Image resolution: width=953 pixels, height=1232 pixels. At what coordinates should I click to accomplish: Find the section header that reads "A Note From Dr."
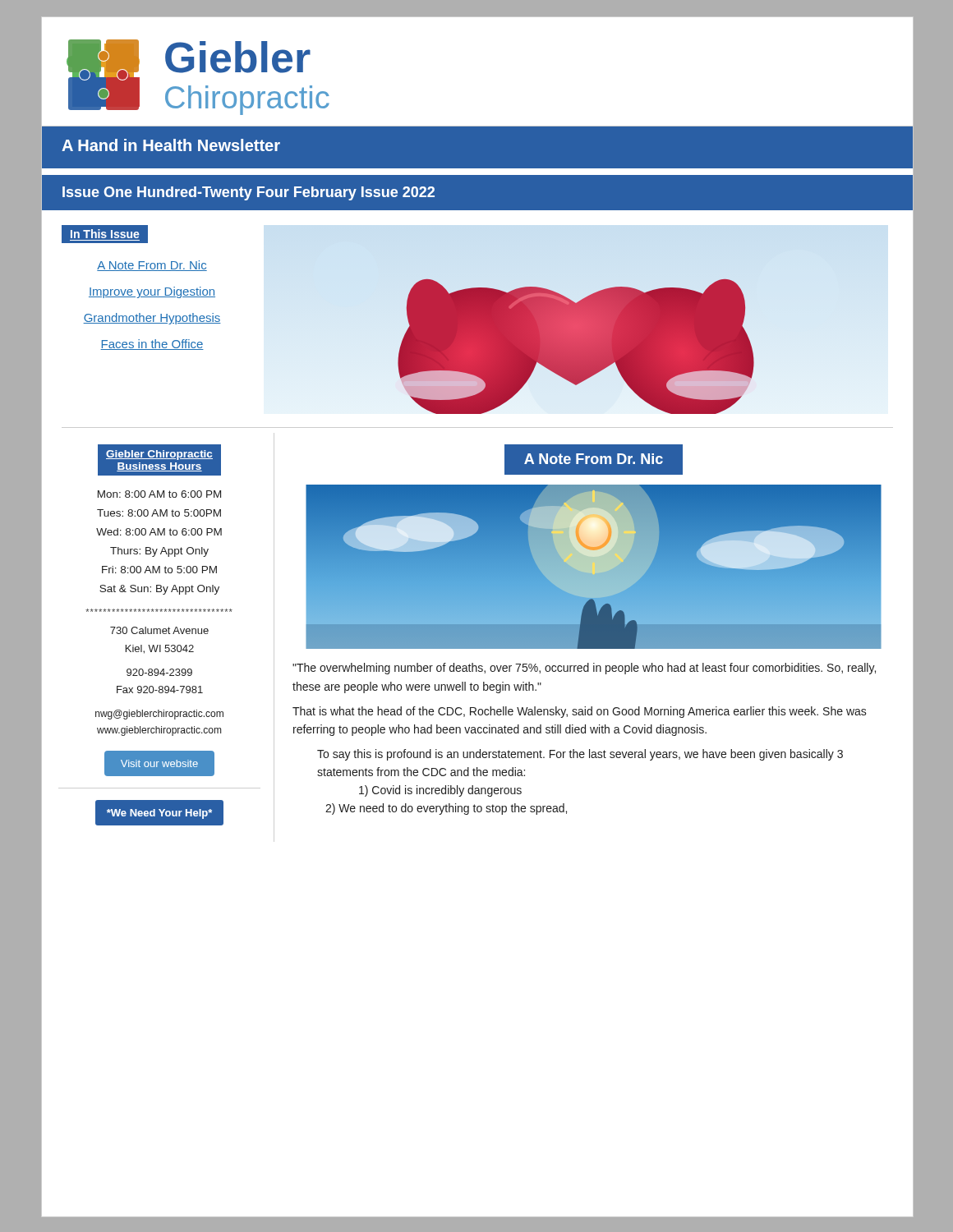[594, 460]
